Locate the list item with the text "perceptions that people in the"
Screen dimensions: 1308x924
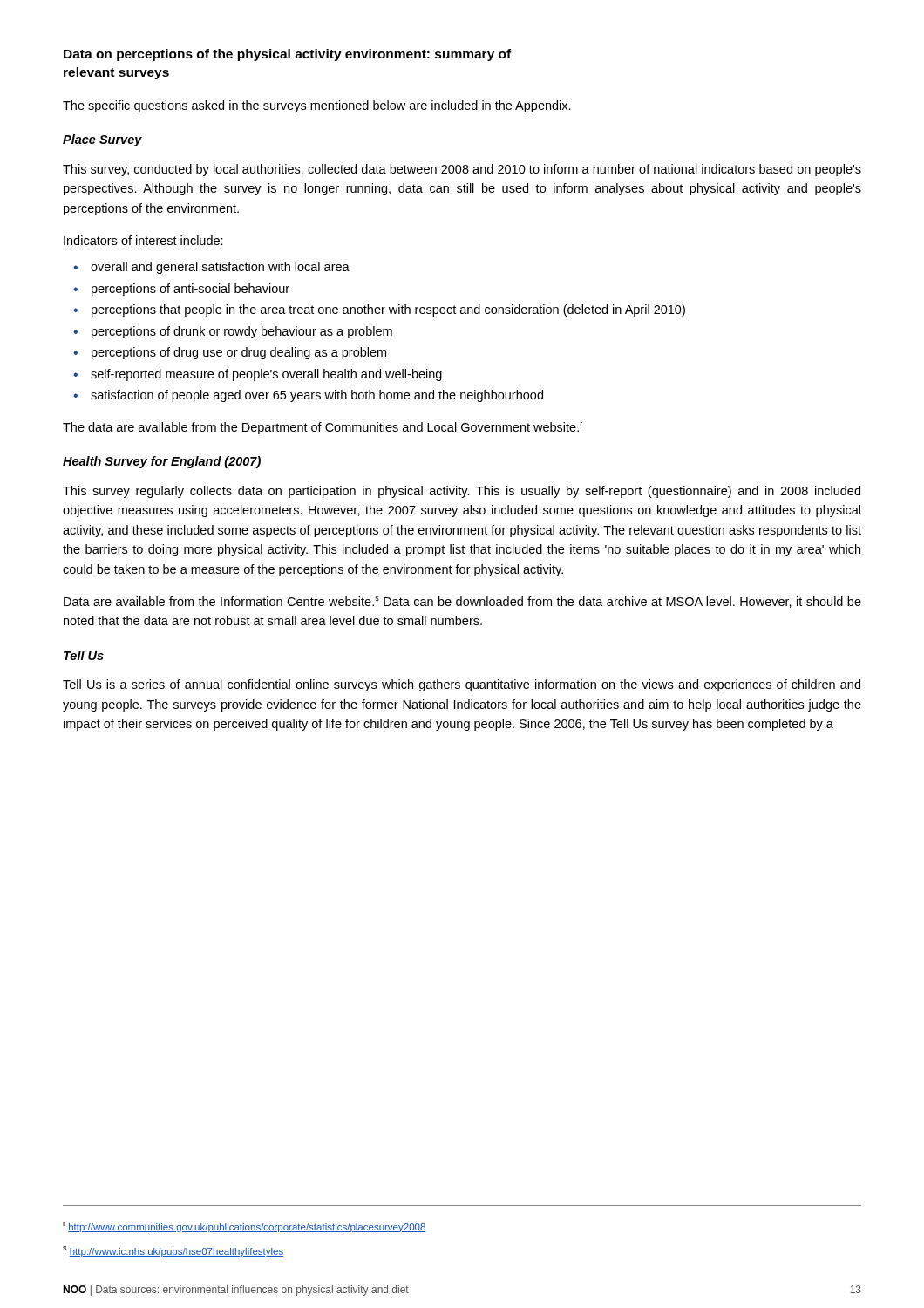[x=462, y=310]
